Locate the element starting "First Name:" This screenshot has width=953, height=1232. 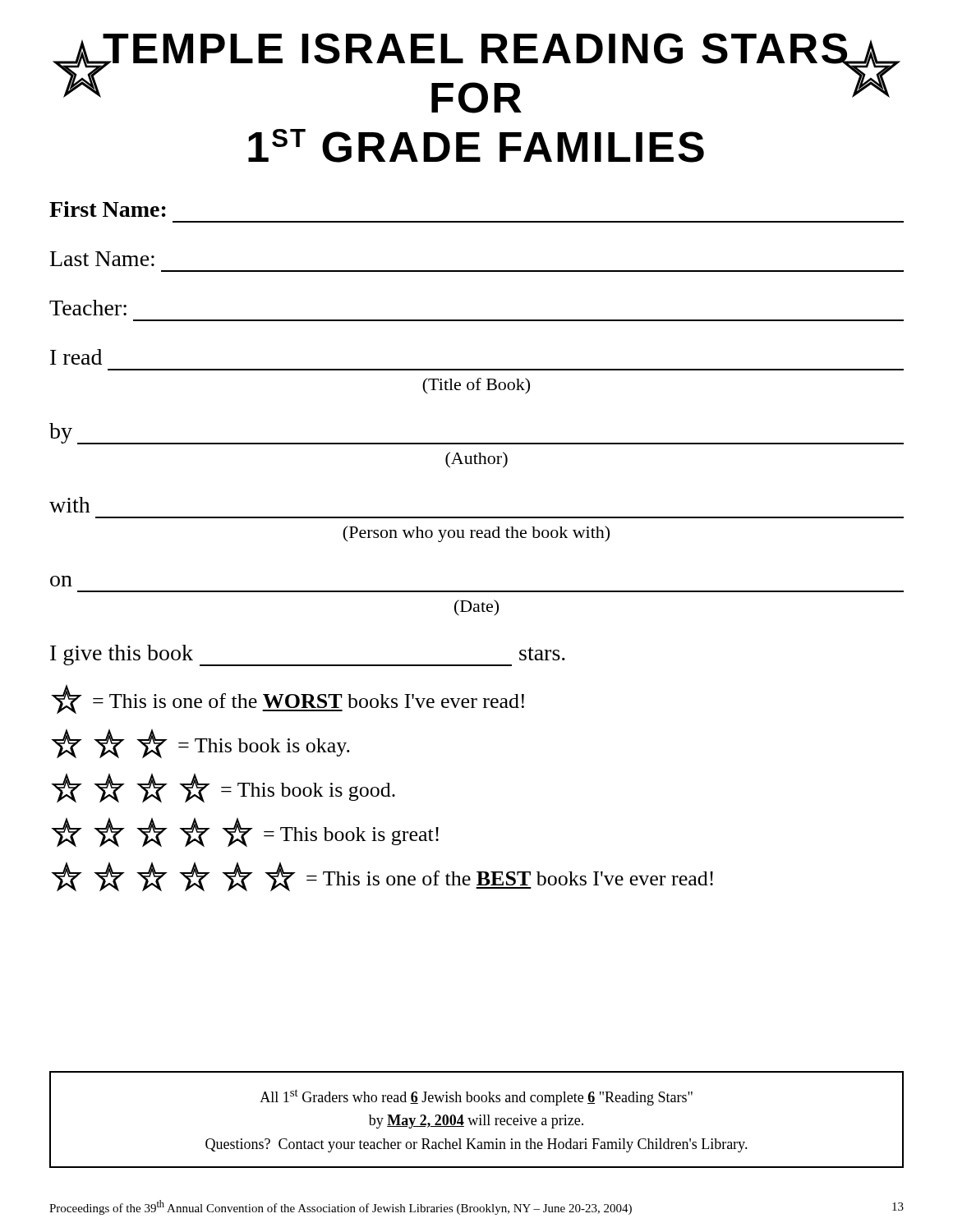[476, 210]
